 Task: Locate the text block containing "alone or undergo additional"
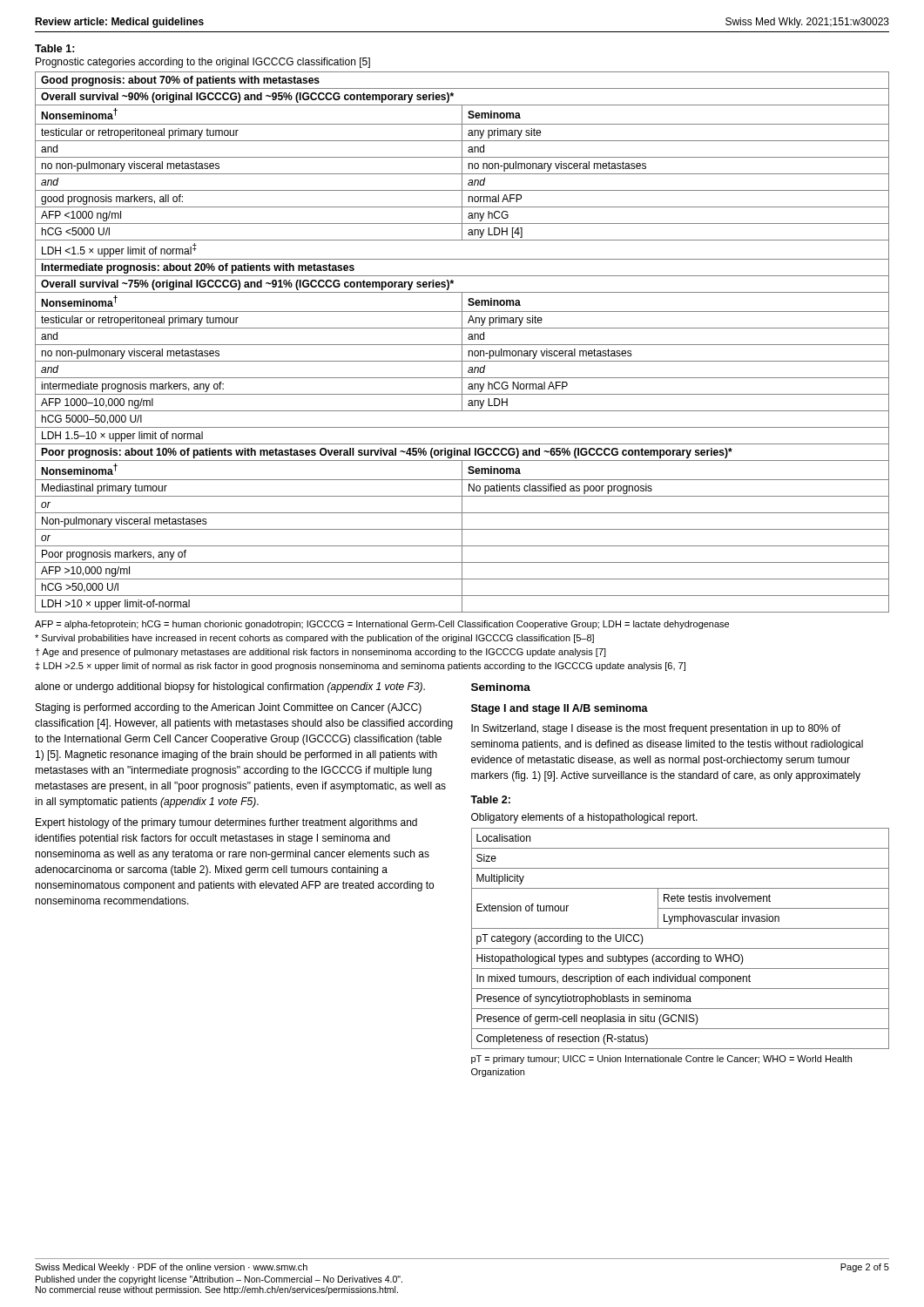coord(230,686)
